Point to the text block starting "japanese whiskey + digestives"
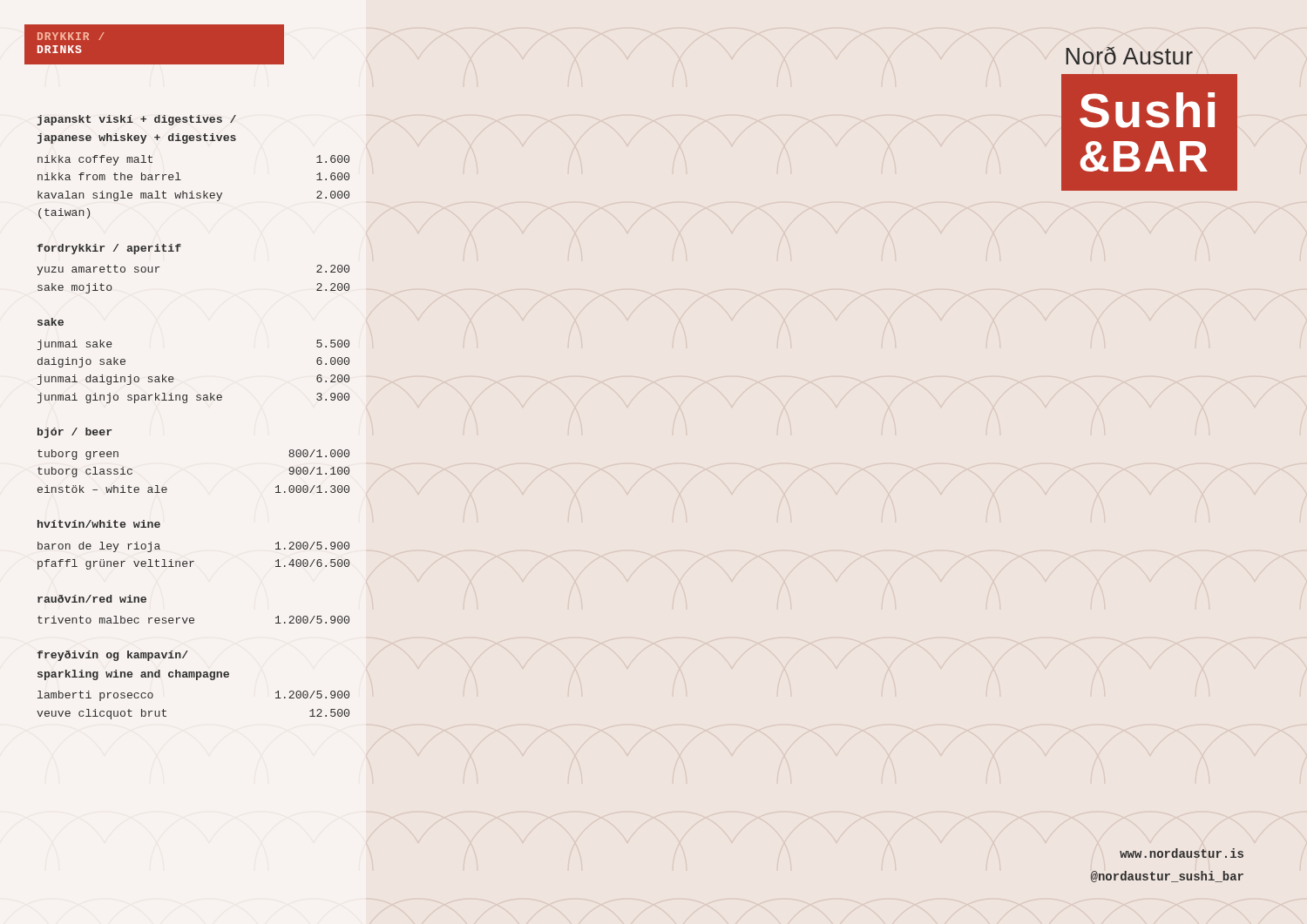The height and width of the screenshot is (924, 1307). (x=137, y=138)
